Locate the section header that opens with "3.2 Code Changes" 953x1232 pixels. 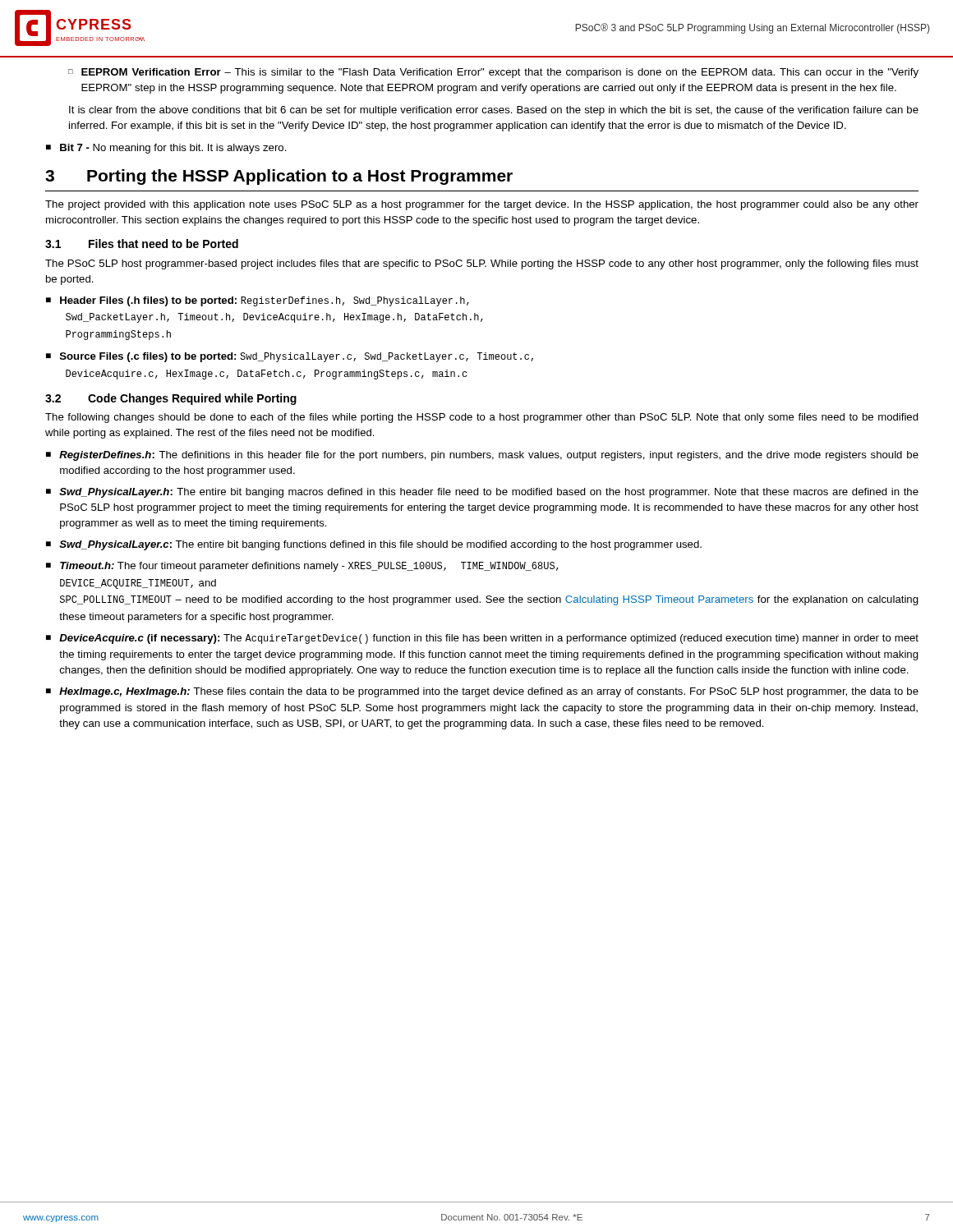pyautogui.click(x=171, y=398)
